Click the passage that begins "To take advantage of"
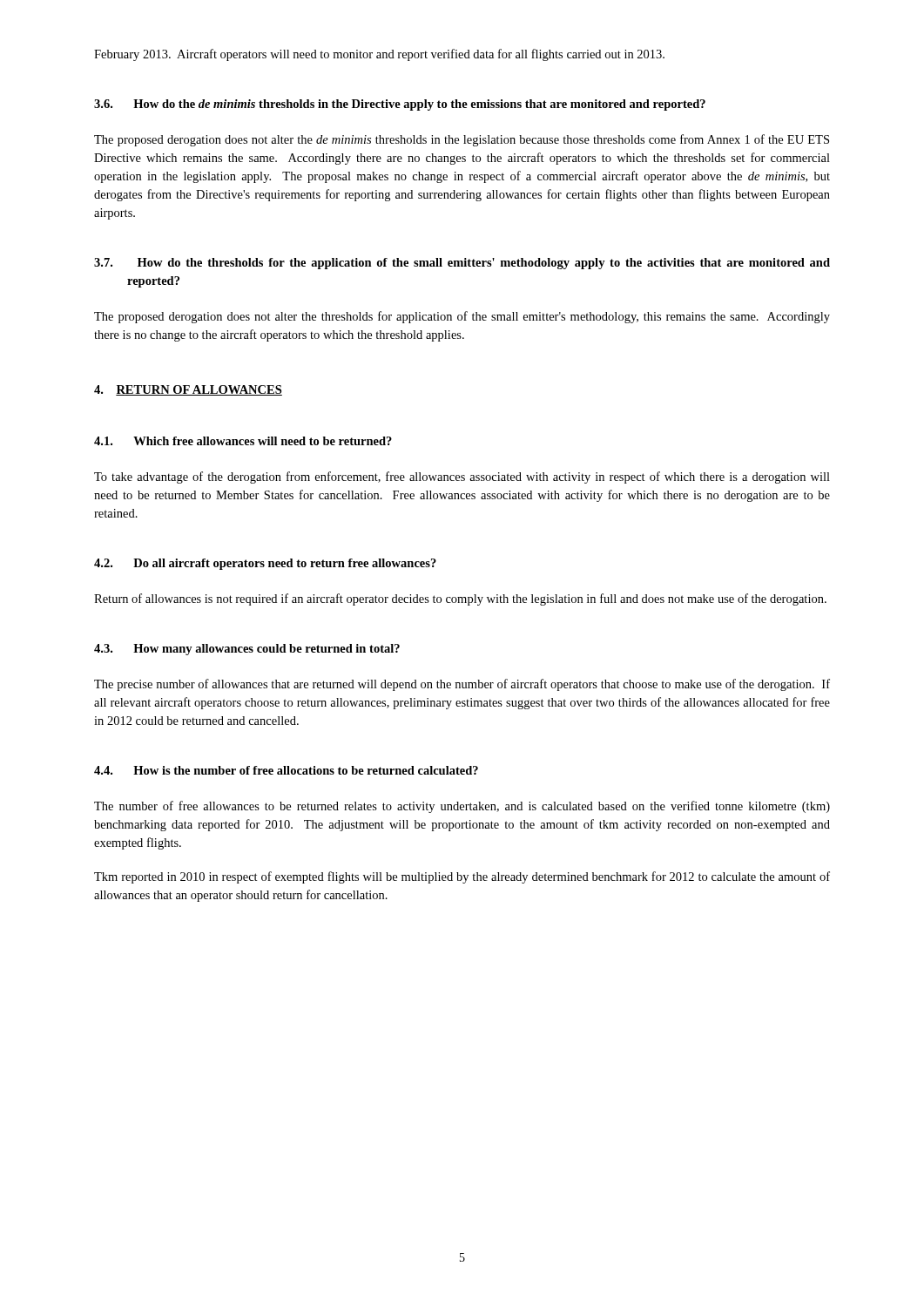Screen dimensions: 1307x924 pyautogui.click(x=462, y=496)
